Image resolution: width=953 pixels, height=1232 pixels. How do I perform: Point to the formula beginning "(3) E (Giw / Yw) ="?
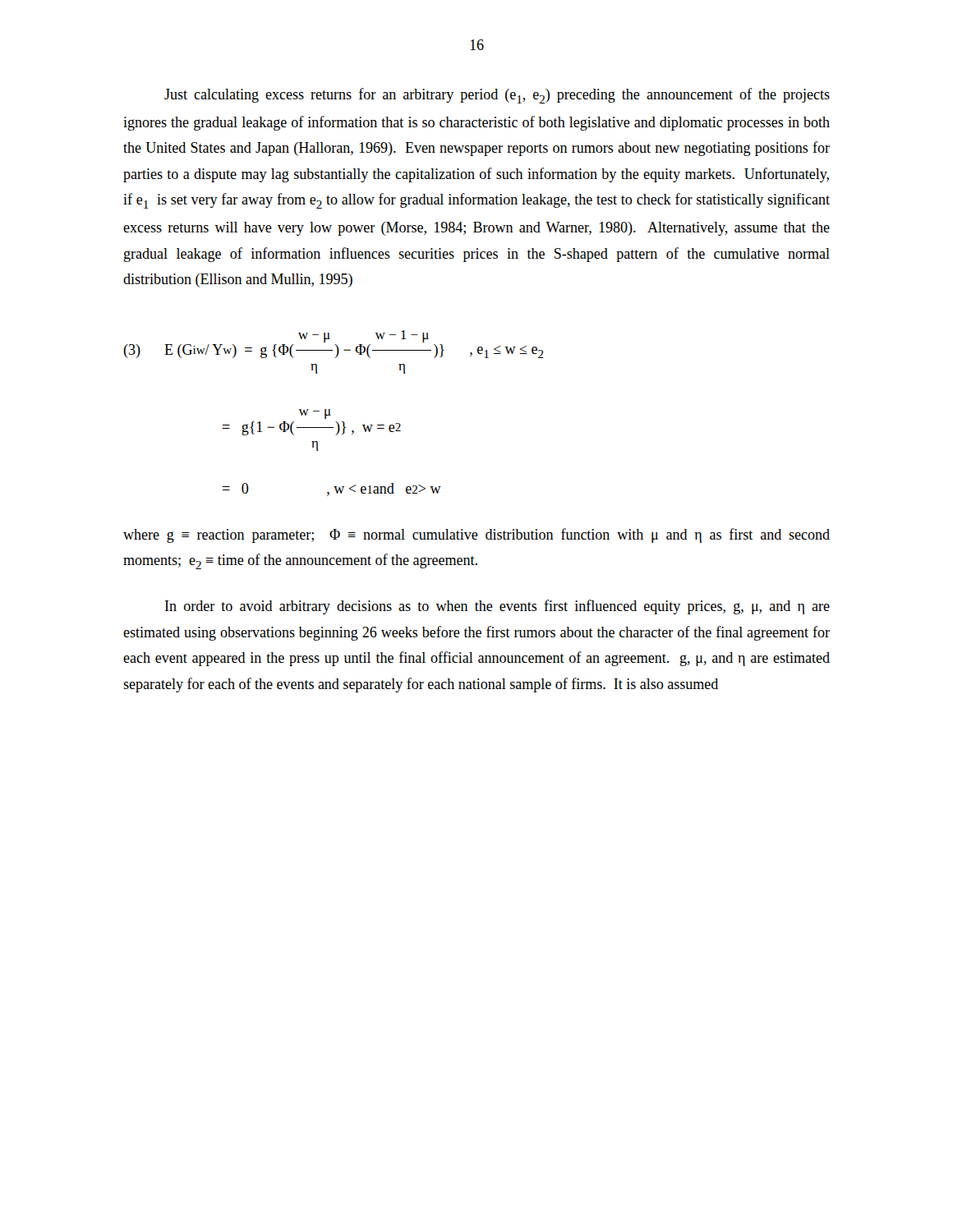pos(303,336)
